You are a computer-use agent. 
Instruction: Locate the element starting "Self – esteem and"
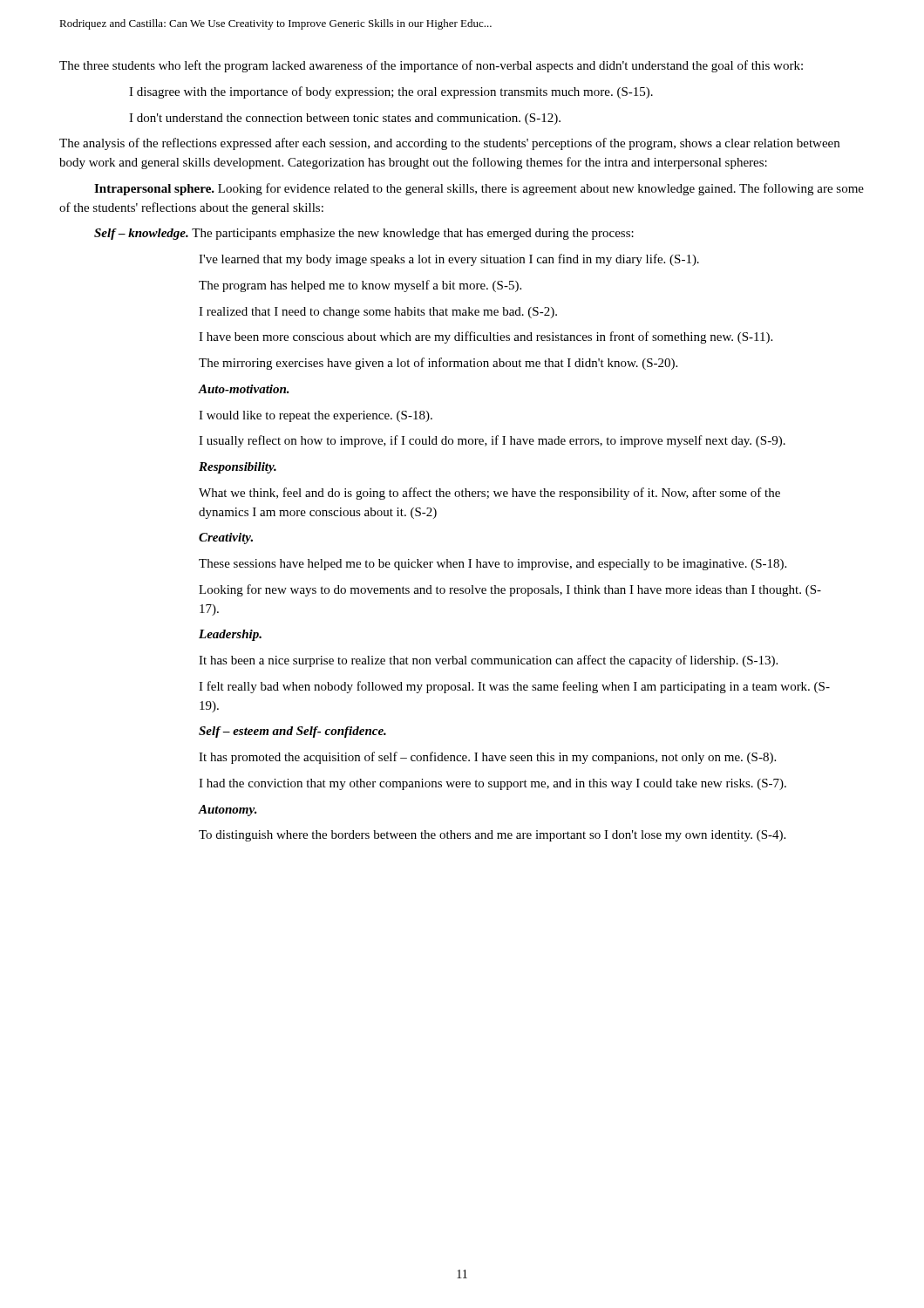[x=292, y=732]
